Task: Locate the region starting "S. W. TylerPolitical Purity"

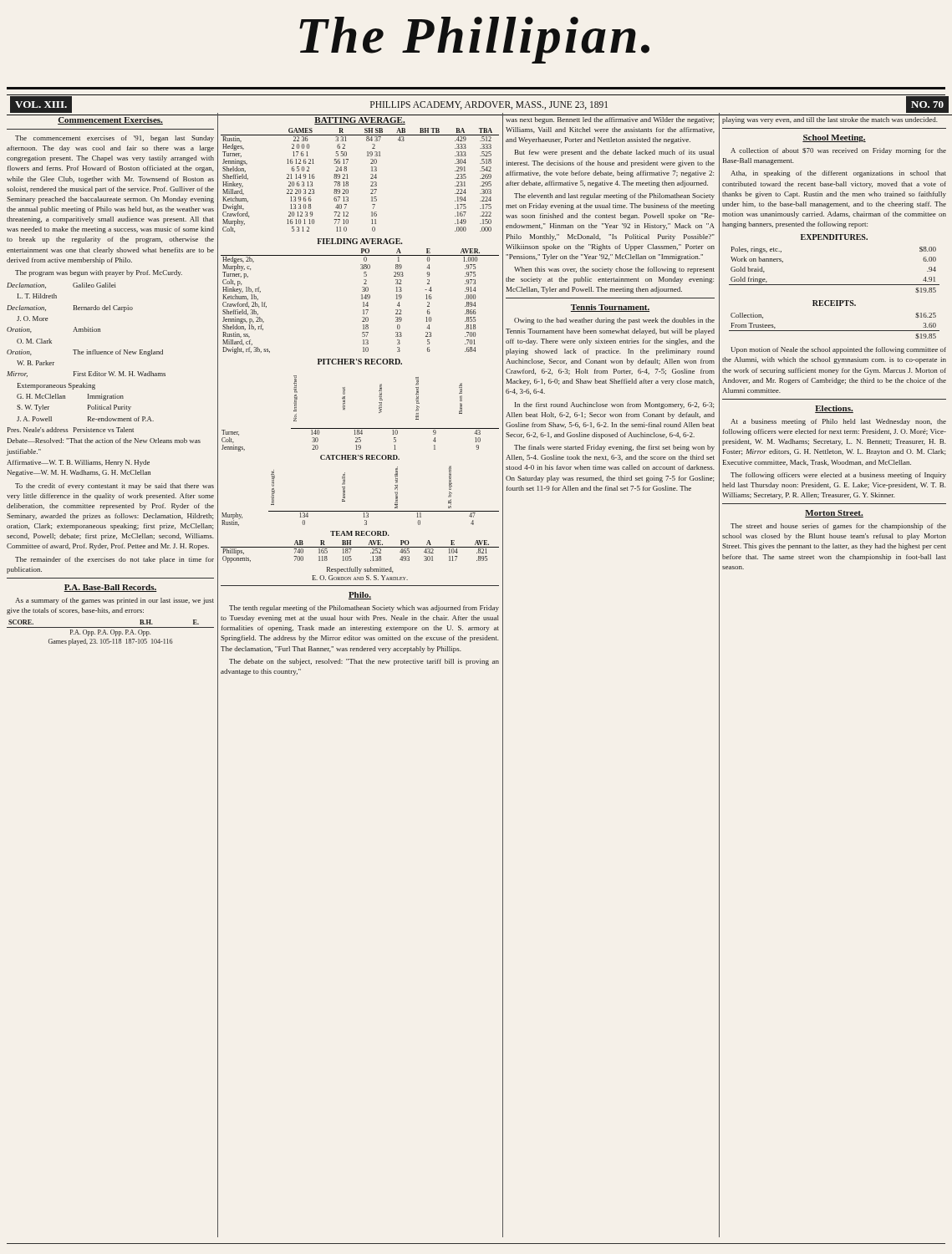Action: 29,408
